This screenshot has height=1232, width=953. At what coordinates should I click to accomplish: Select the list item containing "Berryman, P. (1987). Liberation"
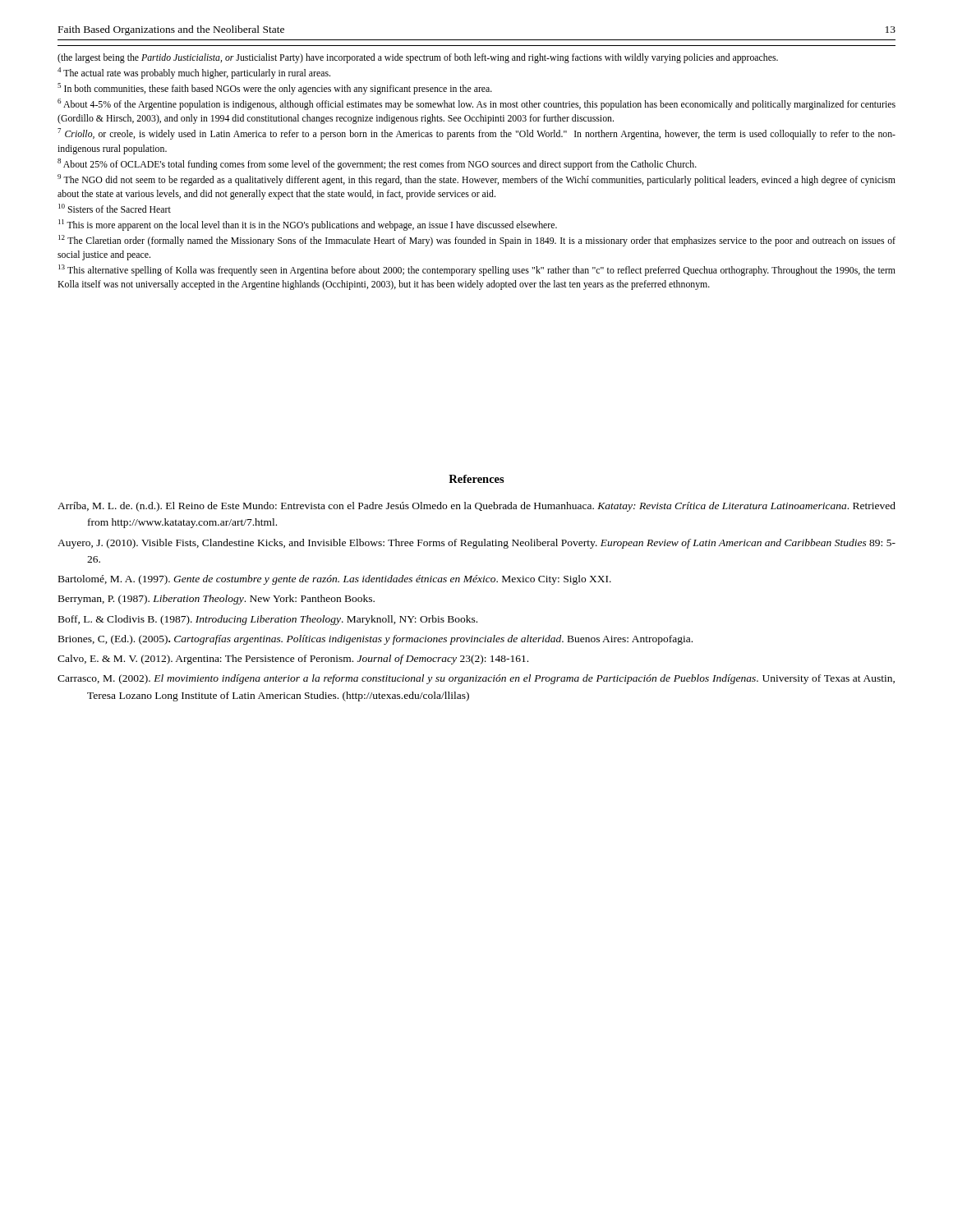pyautogui.click(x=216, y=599)
